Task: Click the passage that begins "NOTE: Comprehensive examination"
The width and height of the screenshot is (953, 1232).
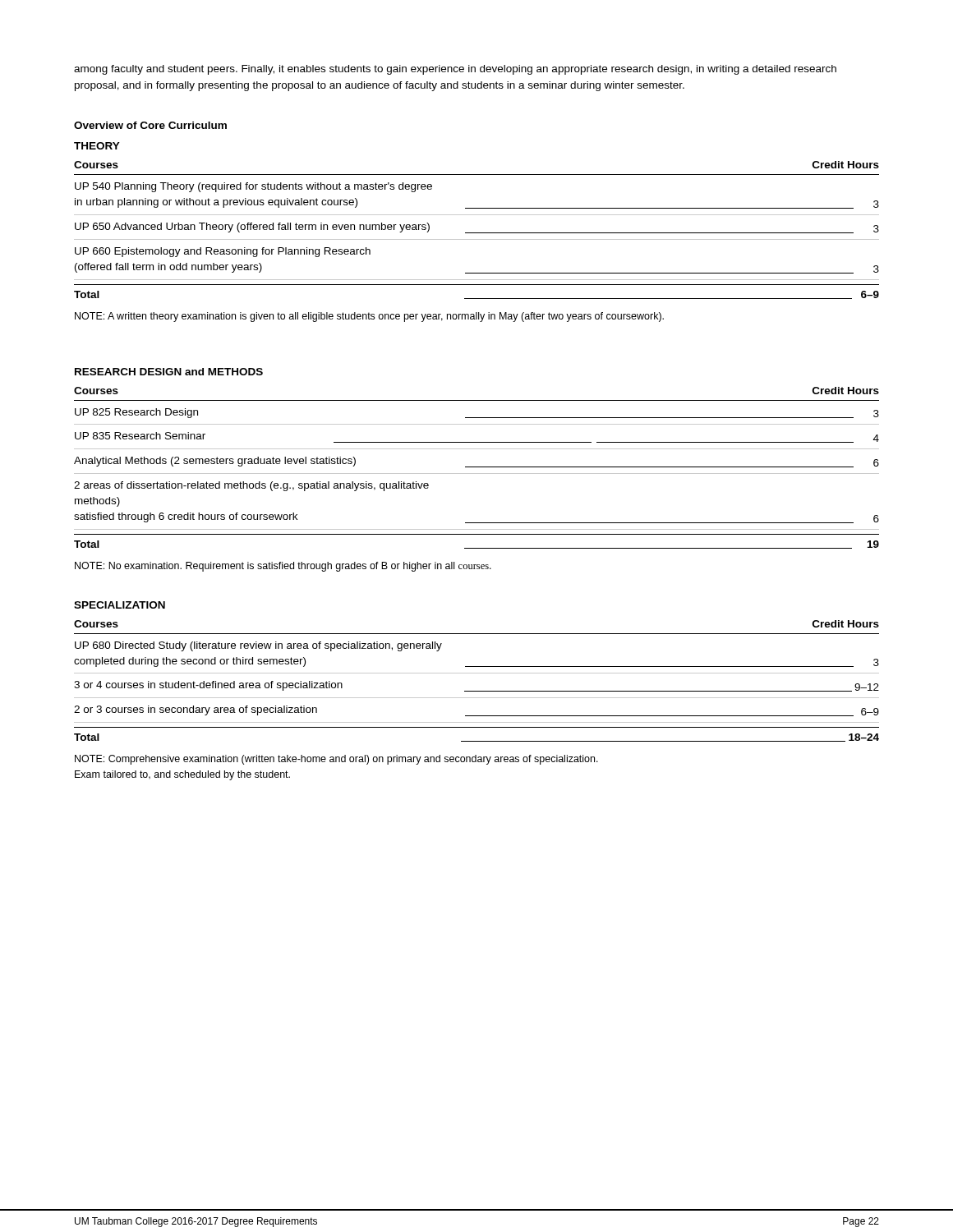Action: tap(476, 767)
